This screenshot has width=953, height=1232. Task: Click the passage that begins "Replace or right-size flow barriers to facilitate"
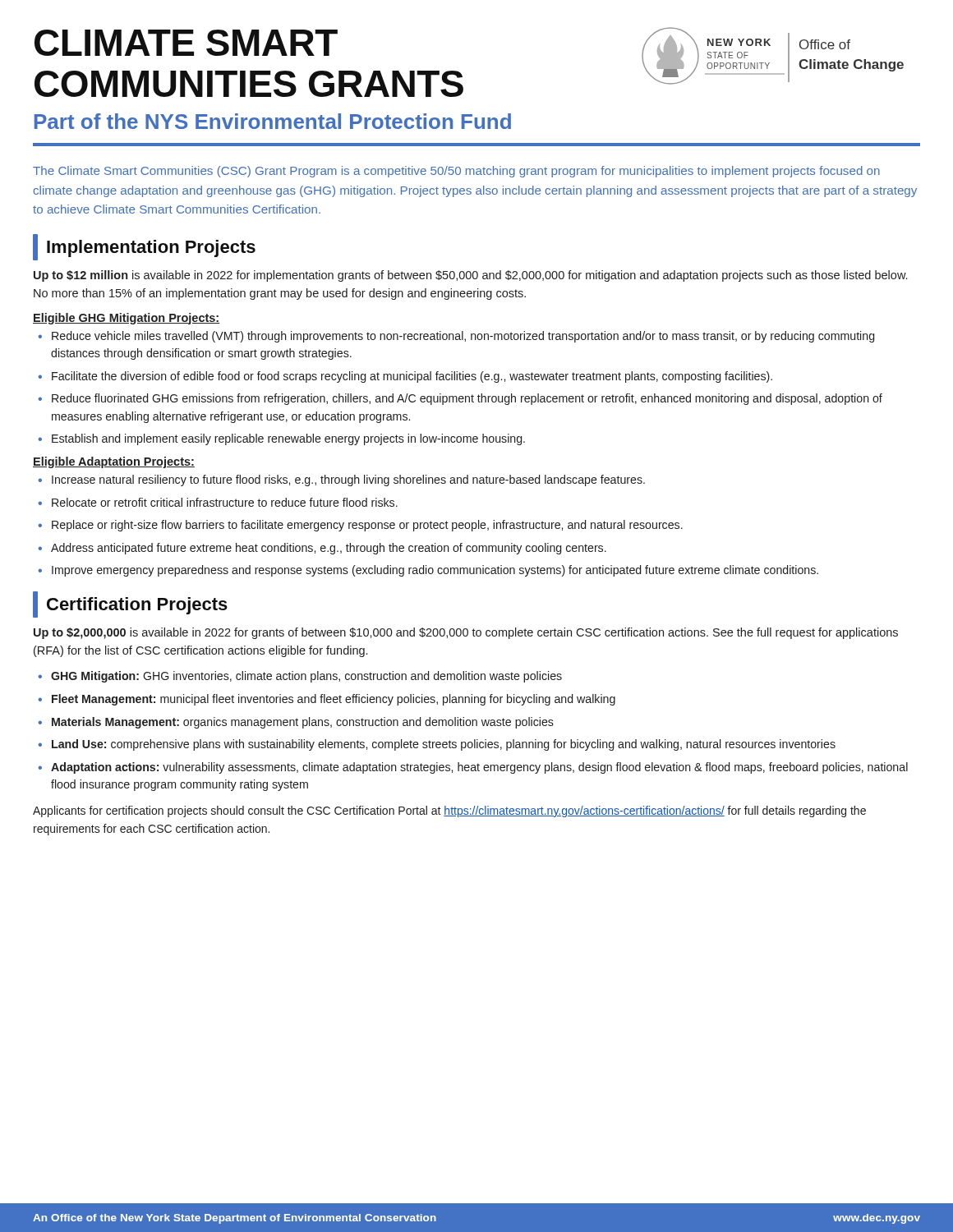point(367,525)
